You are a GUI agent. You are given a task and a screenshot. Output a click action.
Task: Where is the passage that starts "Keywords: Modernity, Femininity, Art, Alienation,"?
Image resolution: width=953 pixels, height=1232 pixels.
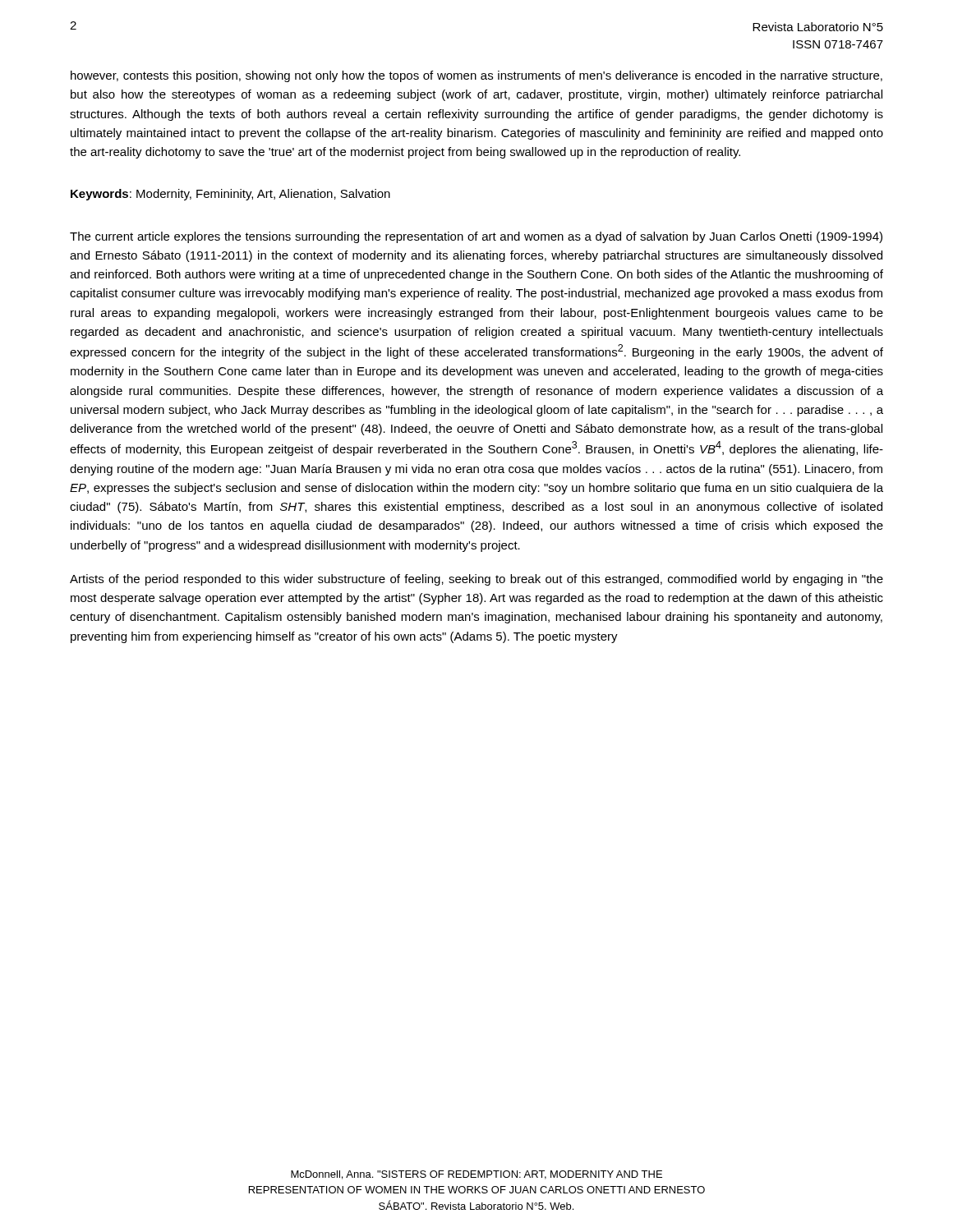230,194
